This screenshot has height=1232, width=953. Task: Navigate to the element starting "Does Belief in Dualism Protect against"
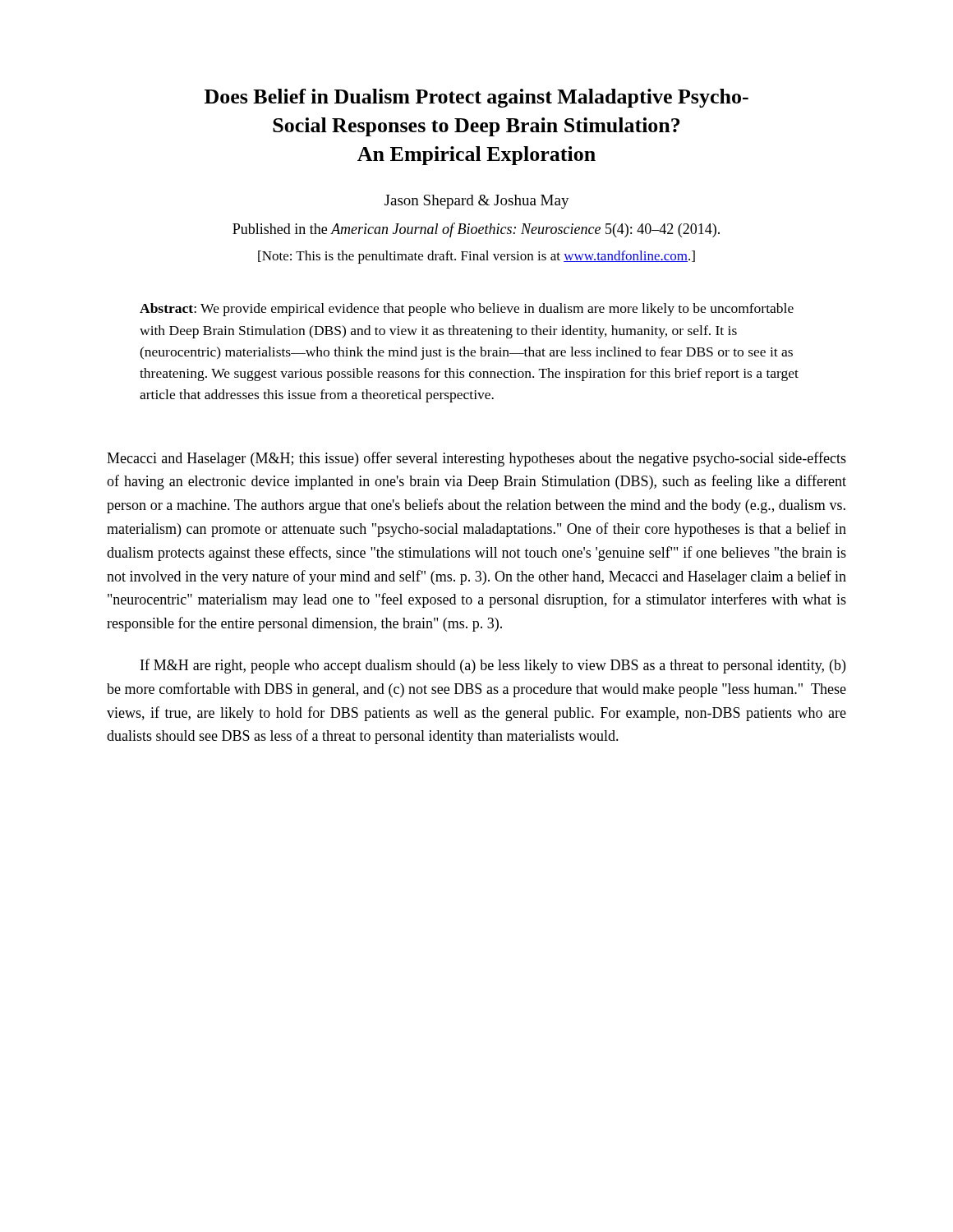click(x=476, y=125)
